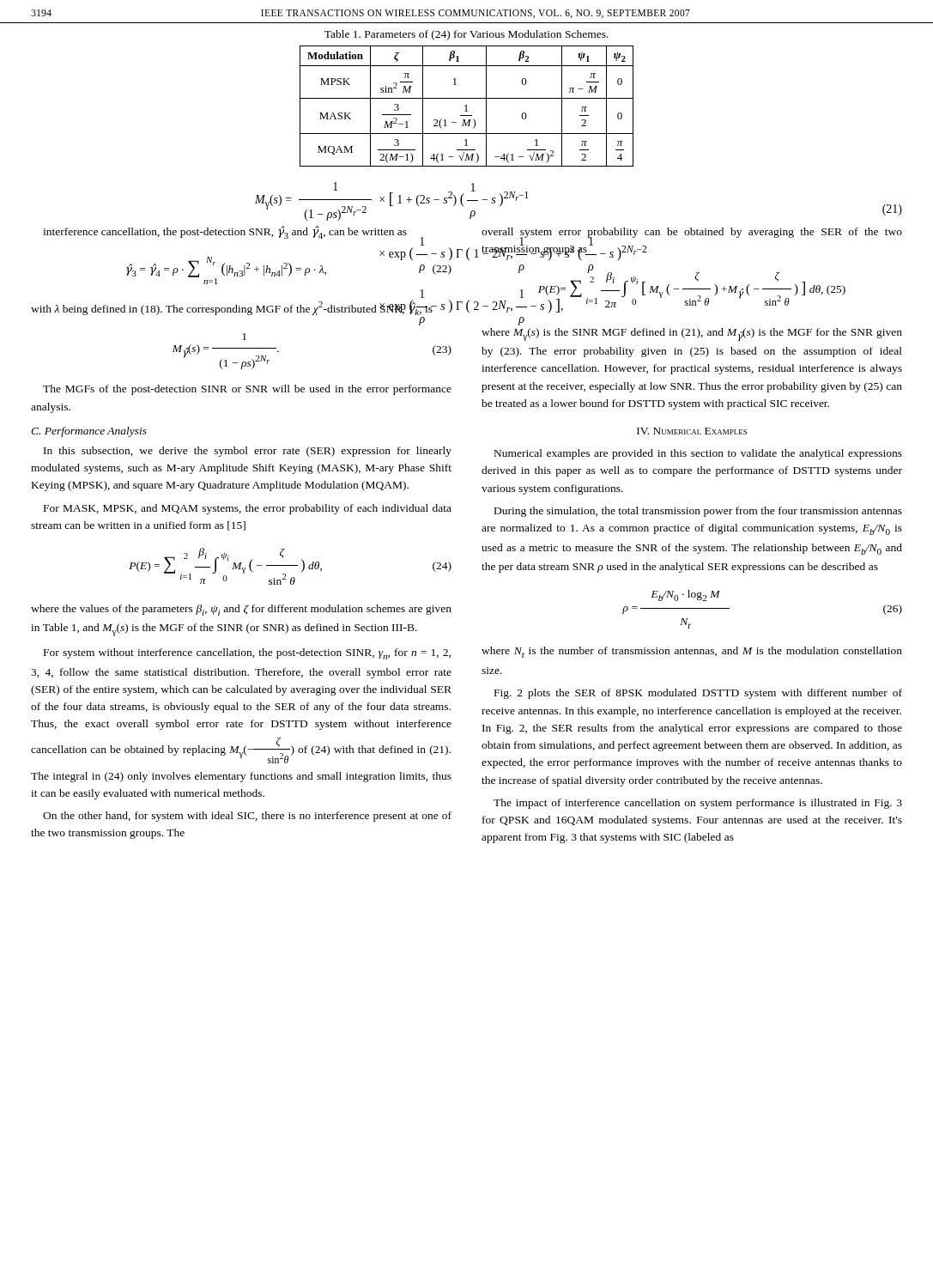Find the passage starting "Numerical examples are provided in"
Viewport: 933px width, 1288px height.
click(x=692, y=471)
